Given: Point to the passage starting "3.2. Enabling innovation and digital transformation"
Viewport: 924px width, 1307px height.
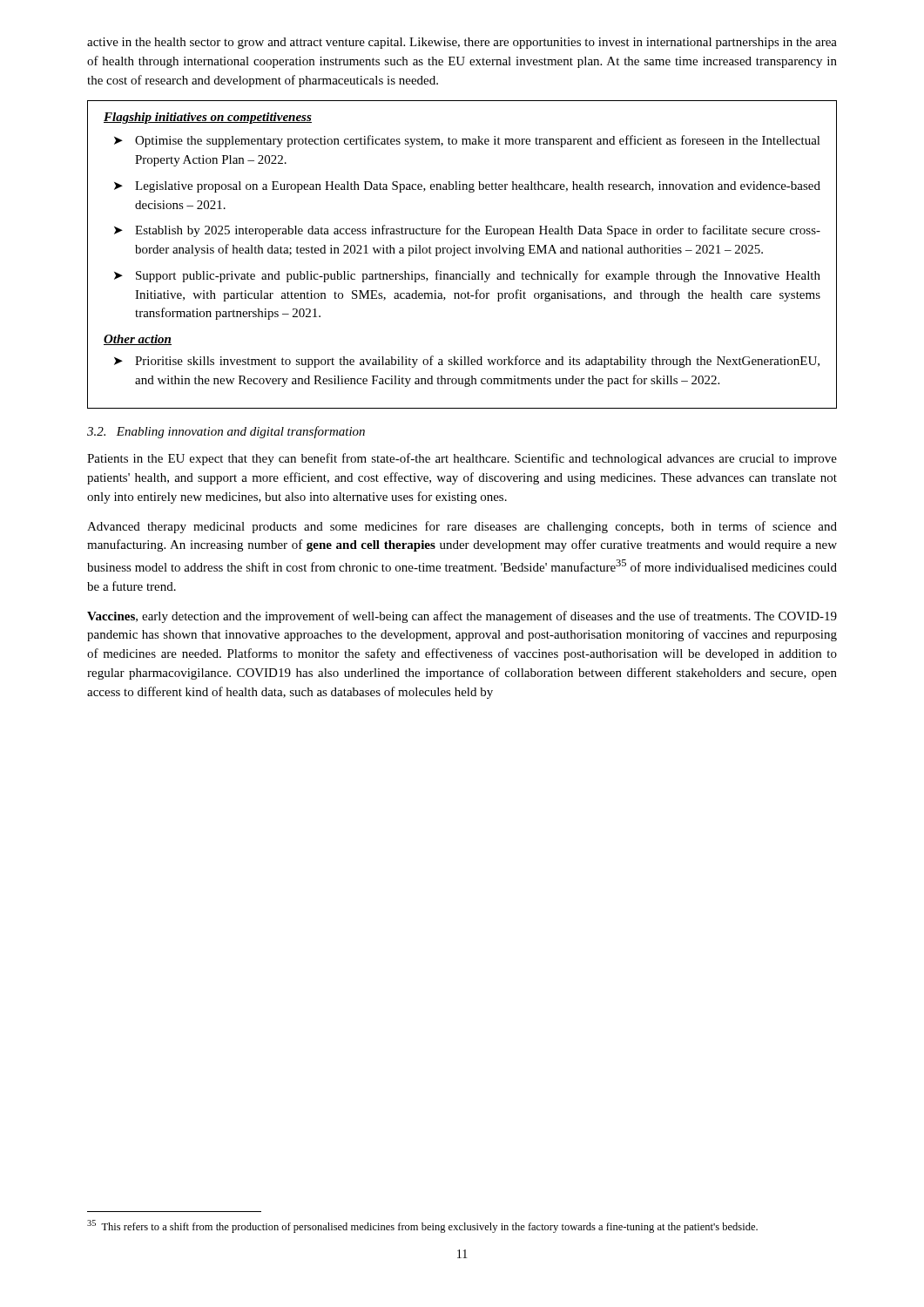Looking at the screenshot, I should coord(226,432).
